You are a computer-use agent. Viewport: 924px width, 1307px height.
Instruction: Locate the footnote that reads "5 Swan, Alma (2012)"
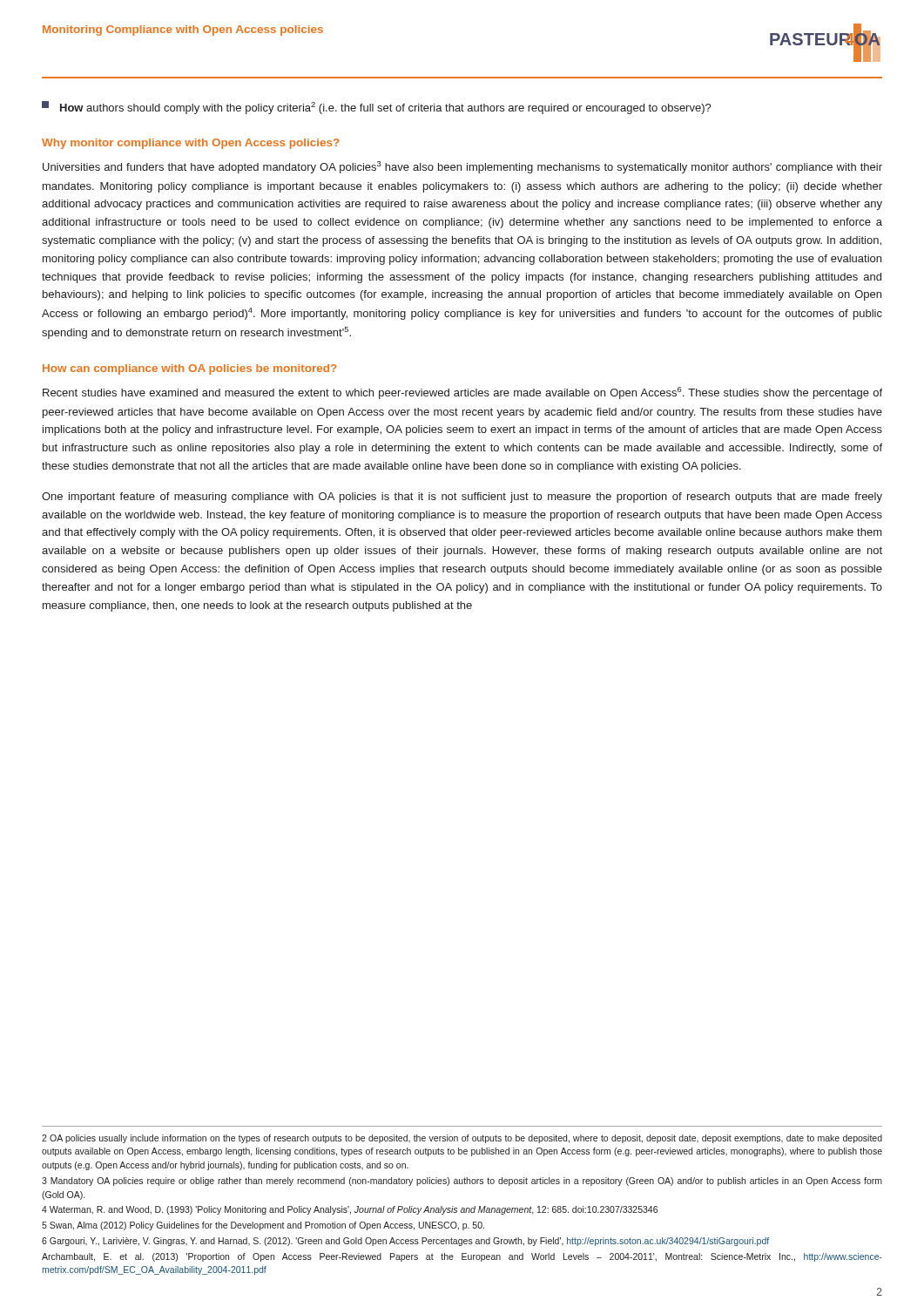263,1225
